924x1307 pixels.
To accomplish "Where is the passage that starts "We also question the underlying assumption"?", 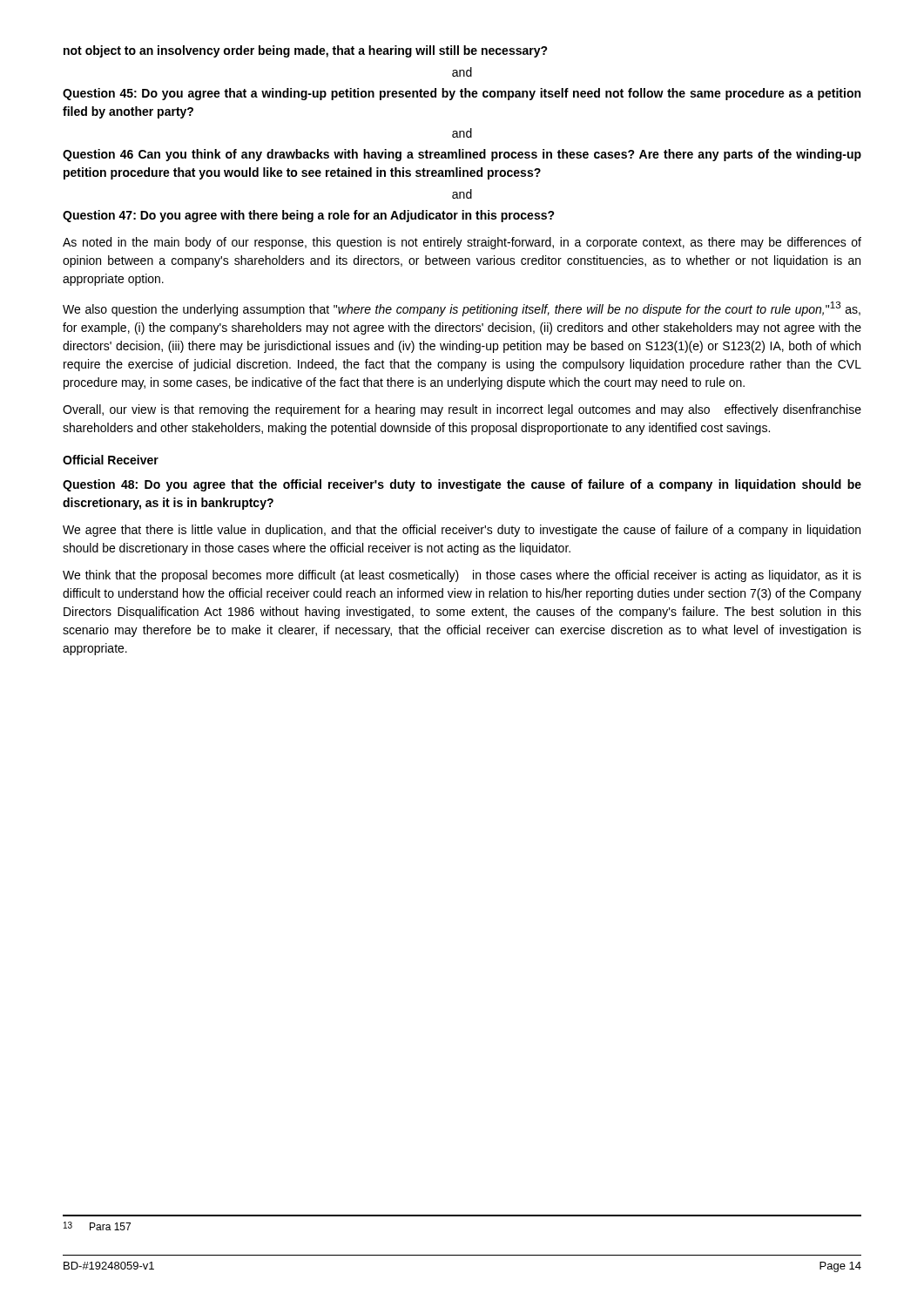I will (x=462, y=344).
